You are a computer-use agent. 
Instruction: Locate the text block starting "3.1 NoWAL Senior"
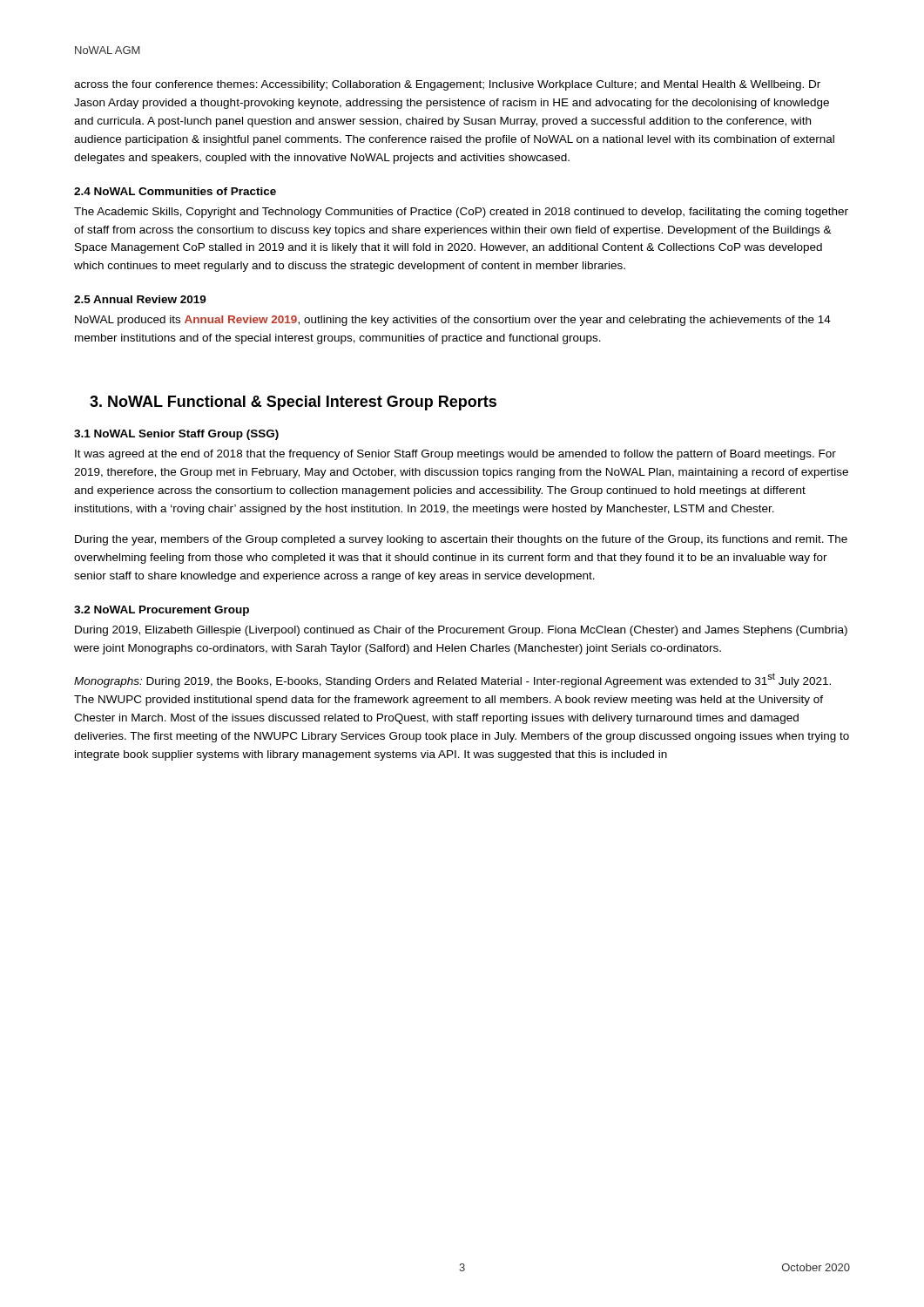pos(176,434)
